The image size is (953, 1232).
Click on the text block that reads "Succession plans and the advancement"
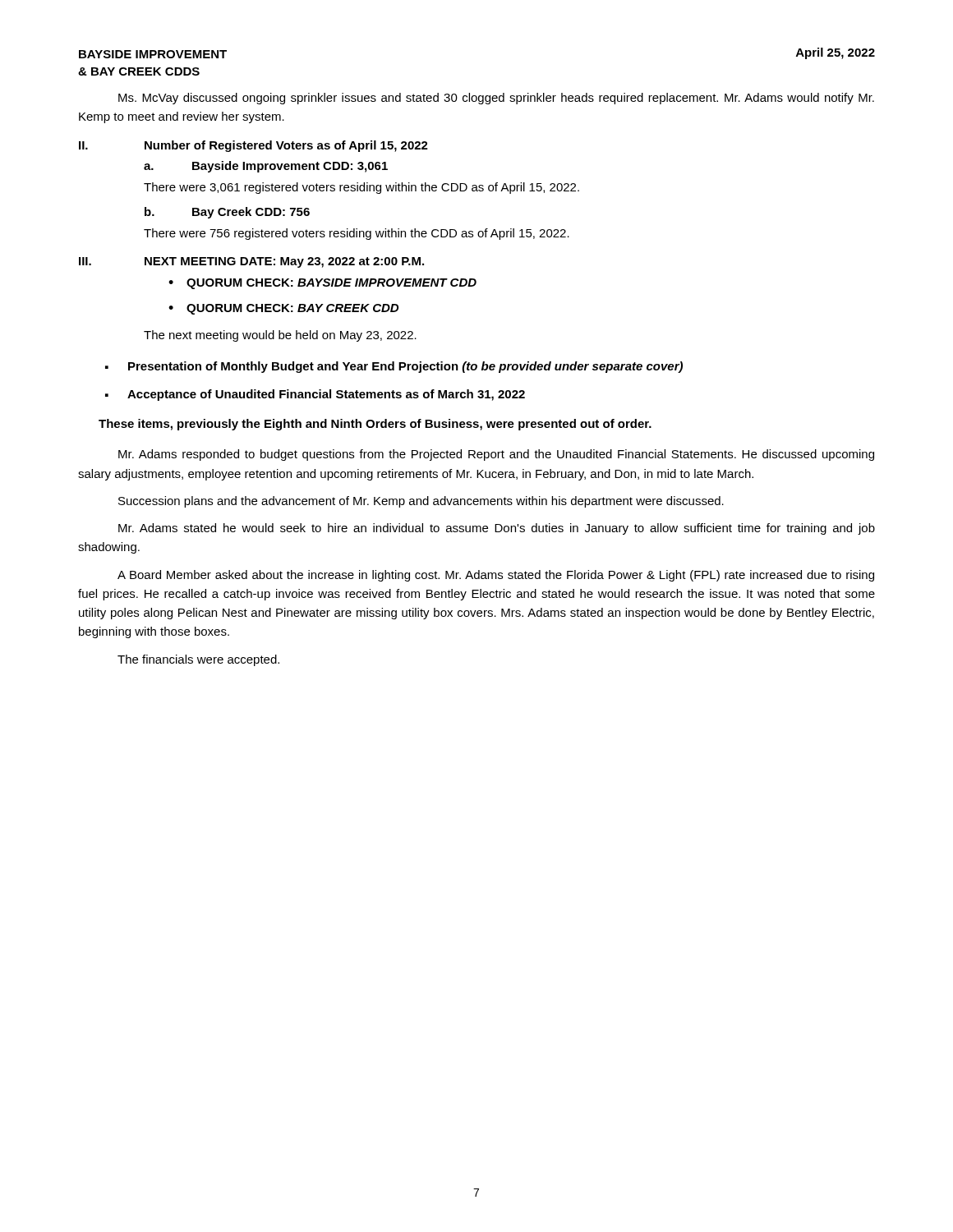(x=421, y=500)
